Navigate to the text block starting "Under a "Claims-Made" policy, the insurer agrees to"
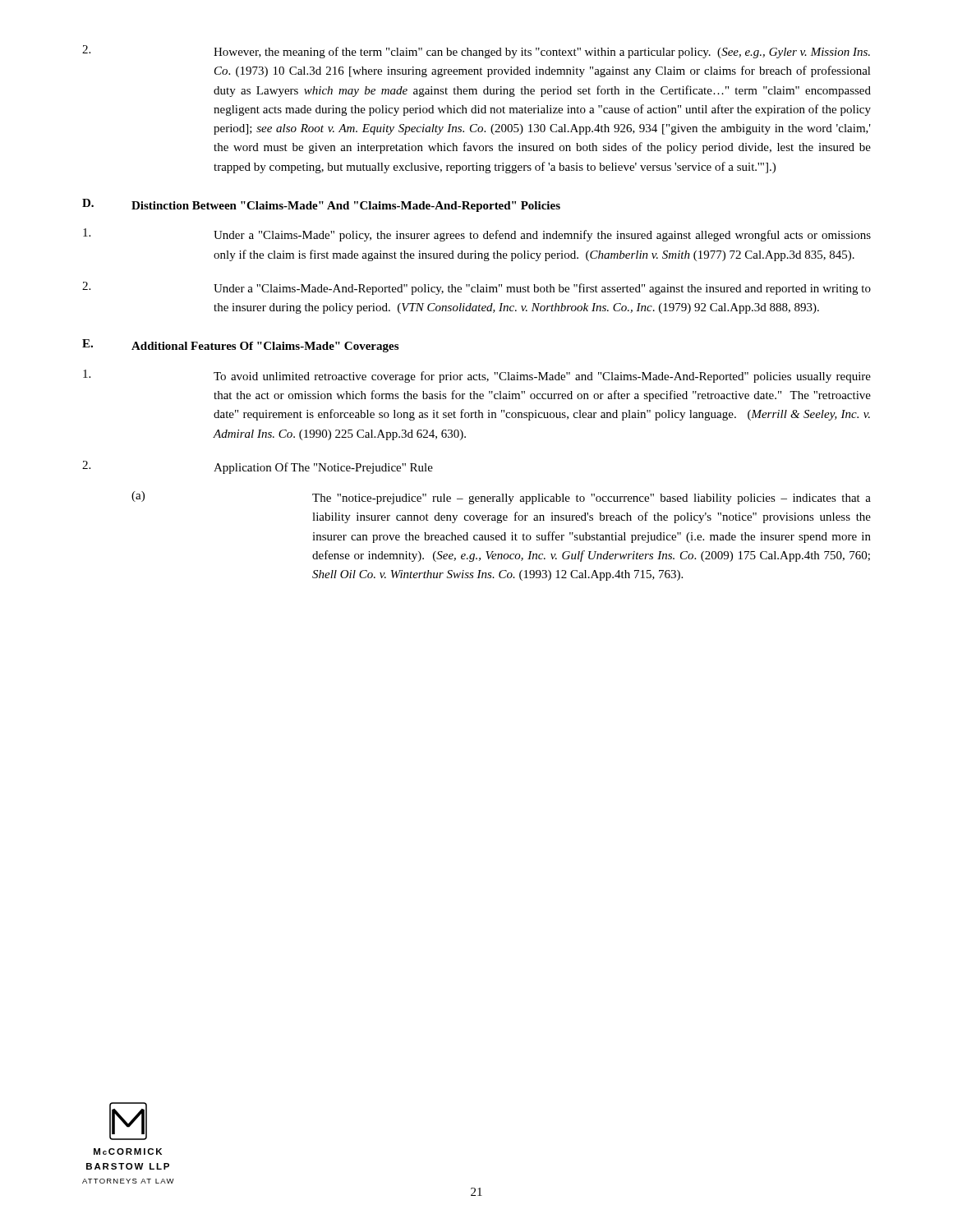The height and width of the screenshot is (1232, 953). pyautogui.click(x=476, y=245)
